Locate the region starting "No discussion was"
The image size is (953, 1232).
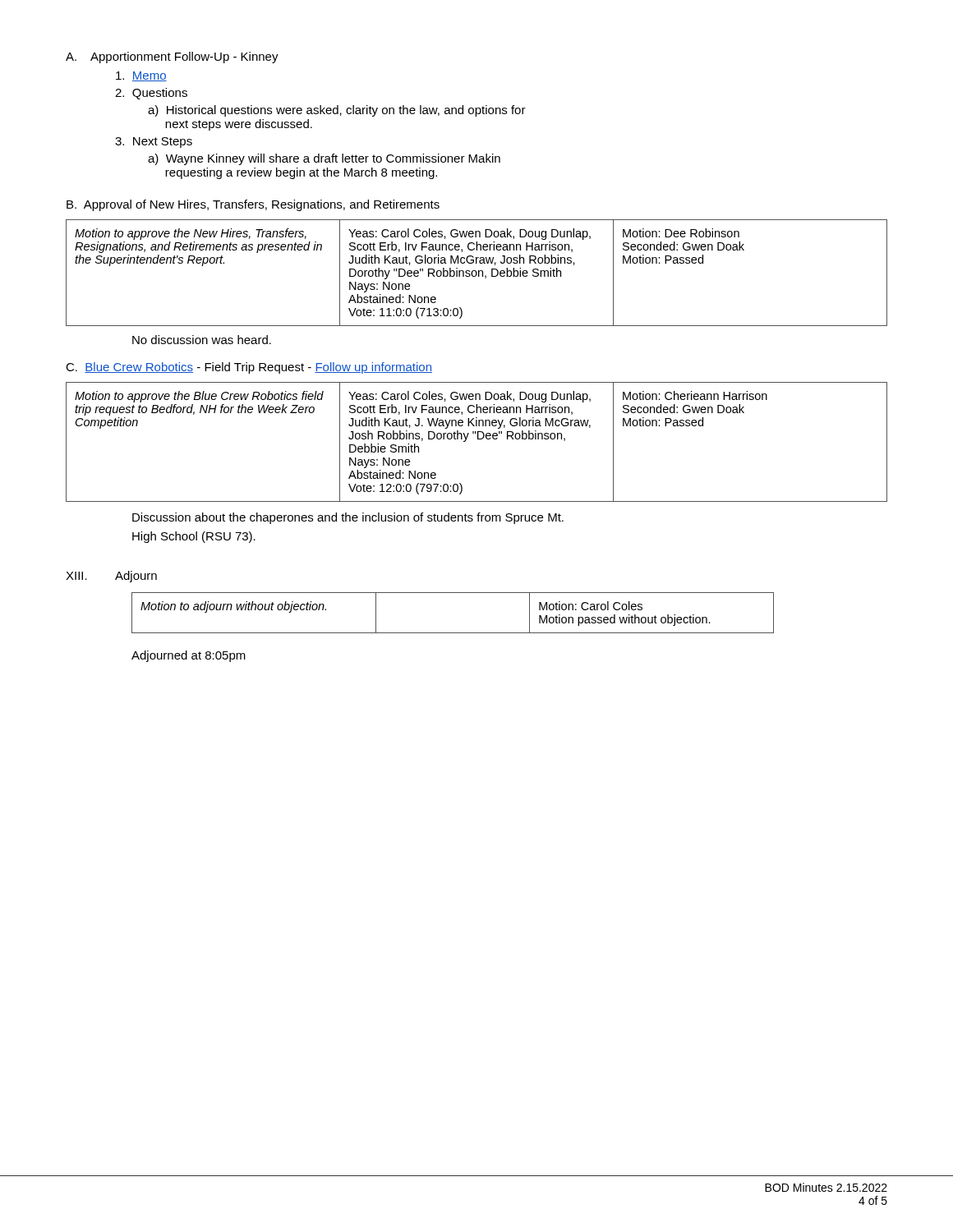pyautogui.click(x=202, y=340)
